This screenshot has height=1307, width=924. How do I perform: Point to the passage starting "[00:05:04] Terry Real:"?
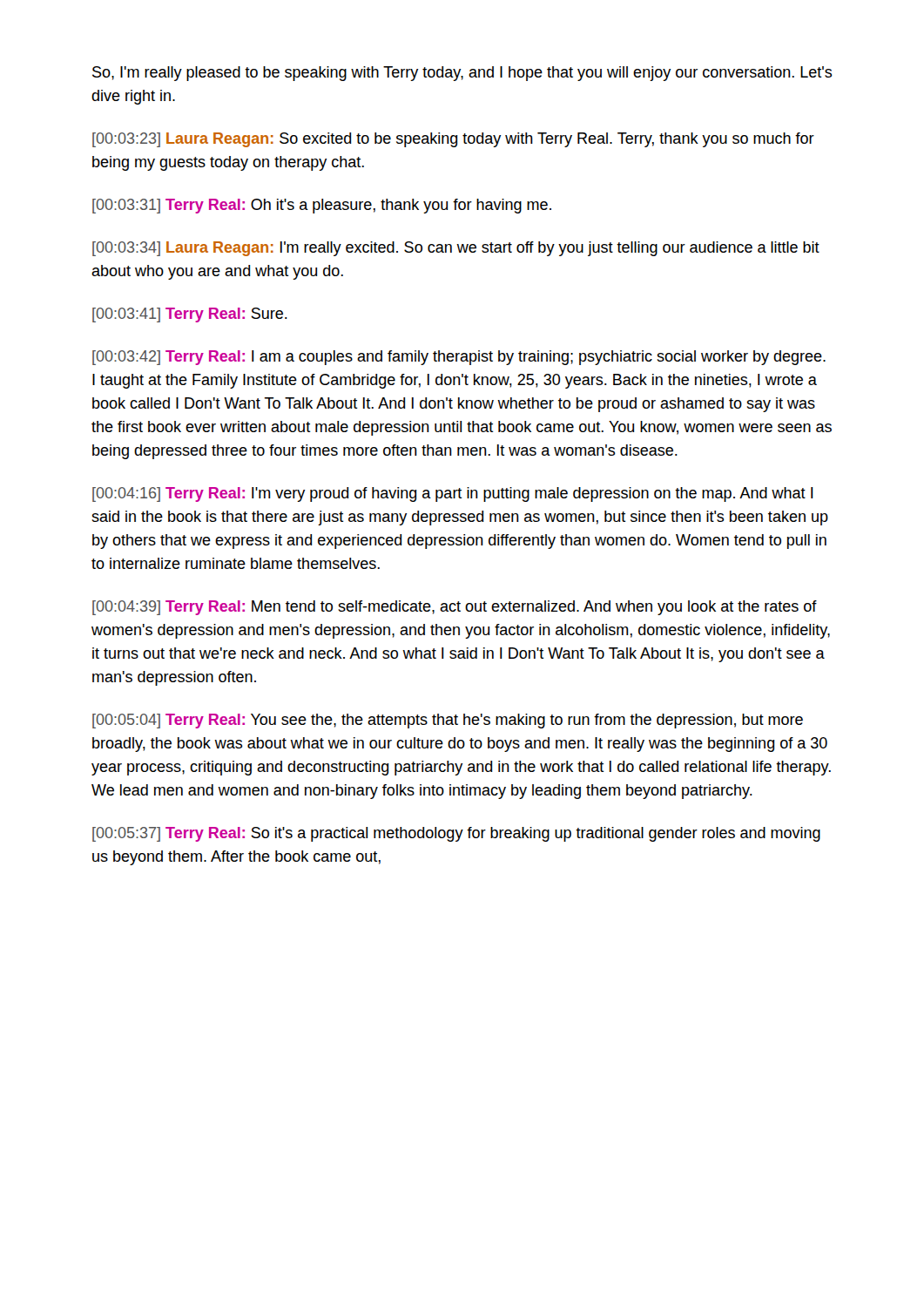tap(462, 755)
